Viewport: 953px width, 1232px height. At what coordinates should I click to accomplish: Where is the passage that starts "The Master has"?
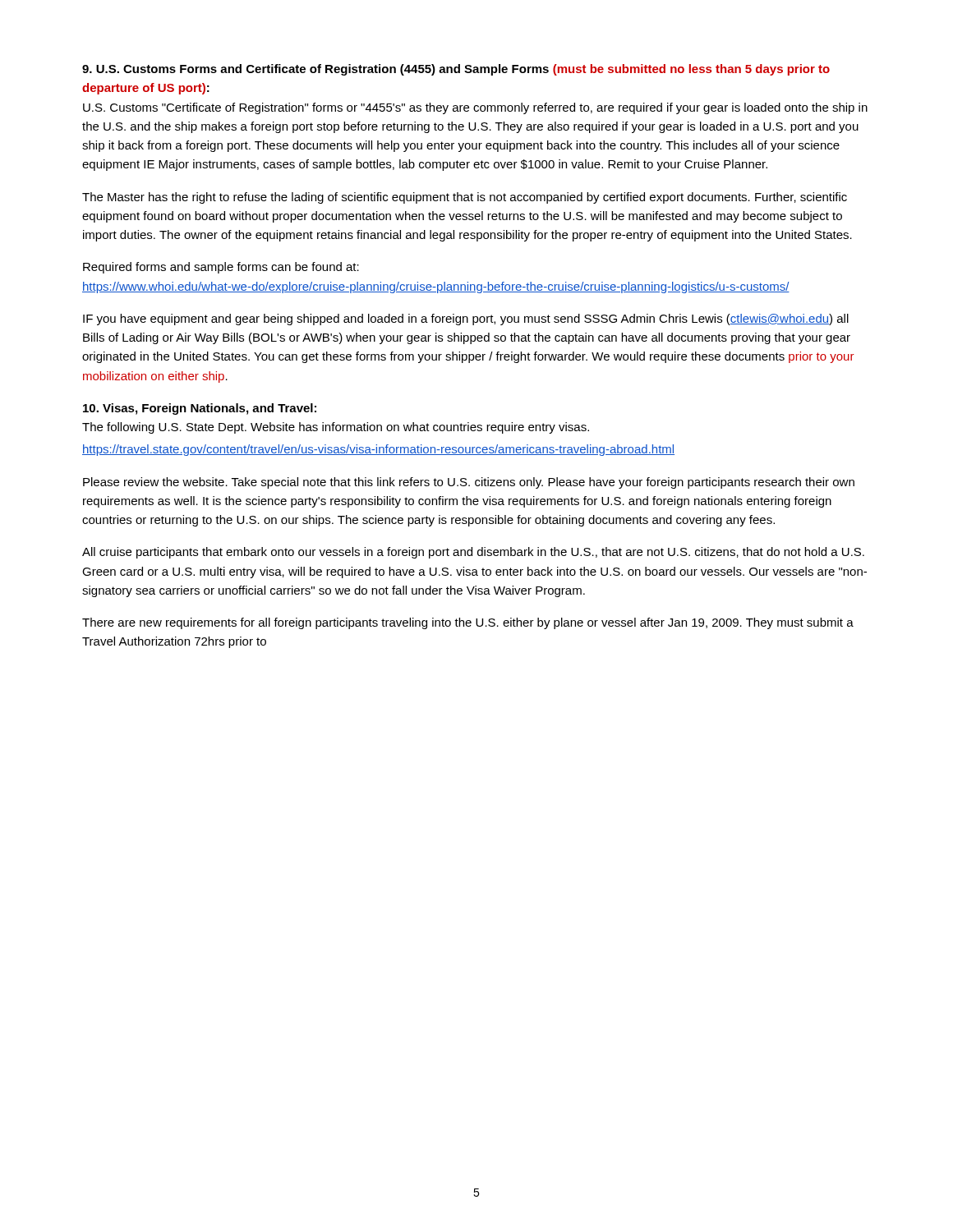pos(467,215)
